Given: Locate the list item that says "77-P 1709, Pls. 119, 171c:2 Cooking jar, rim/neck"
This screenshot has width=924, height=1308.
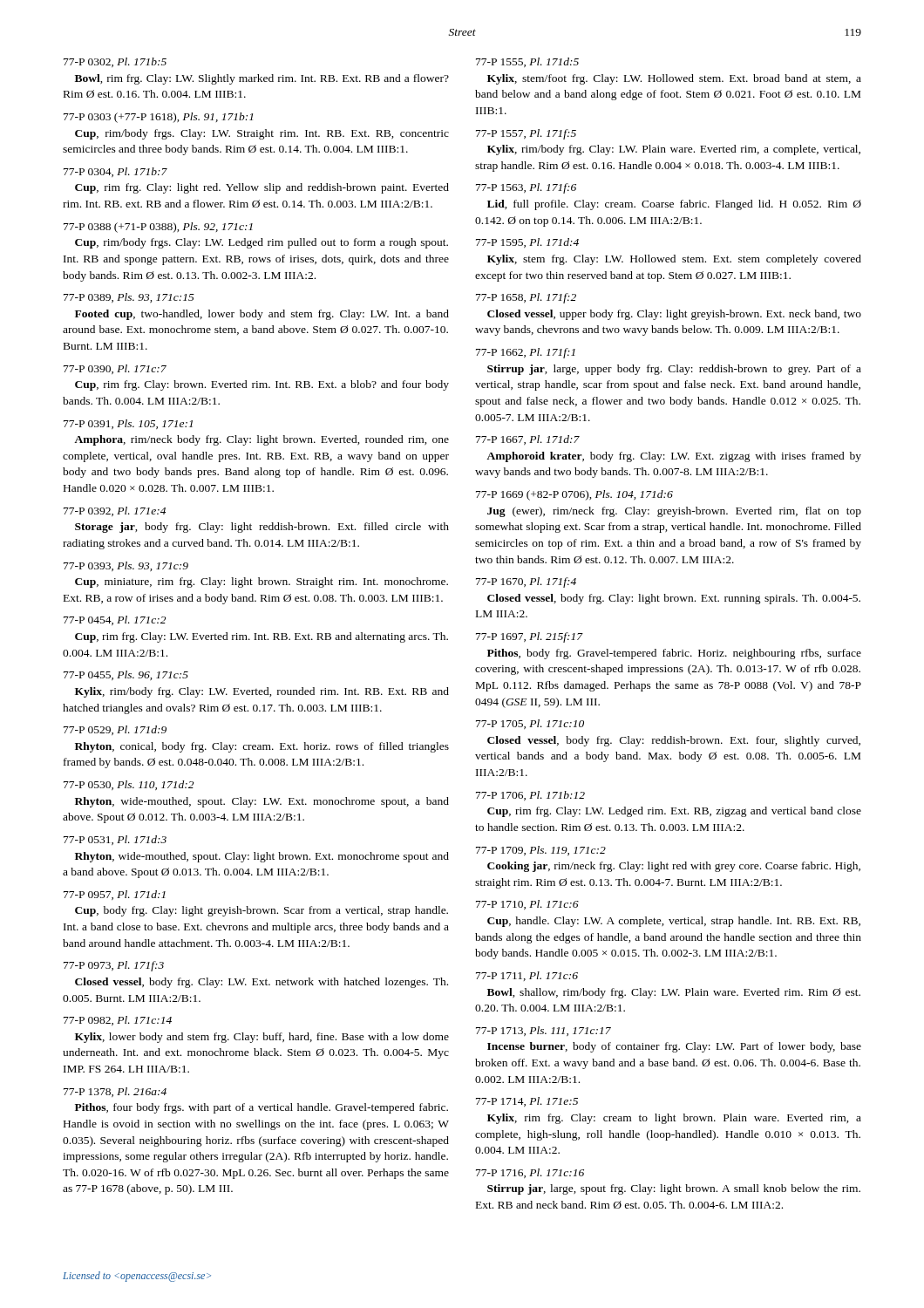Looking at the screenshot, I should pyautogui.click(x=668, y=866).
